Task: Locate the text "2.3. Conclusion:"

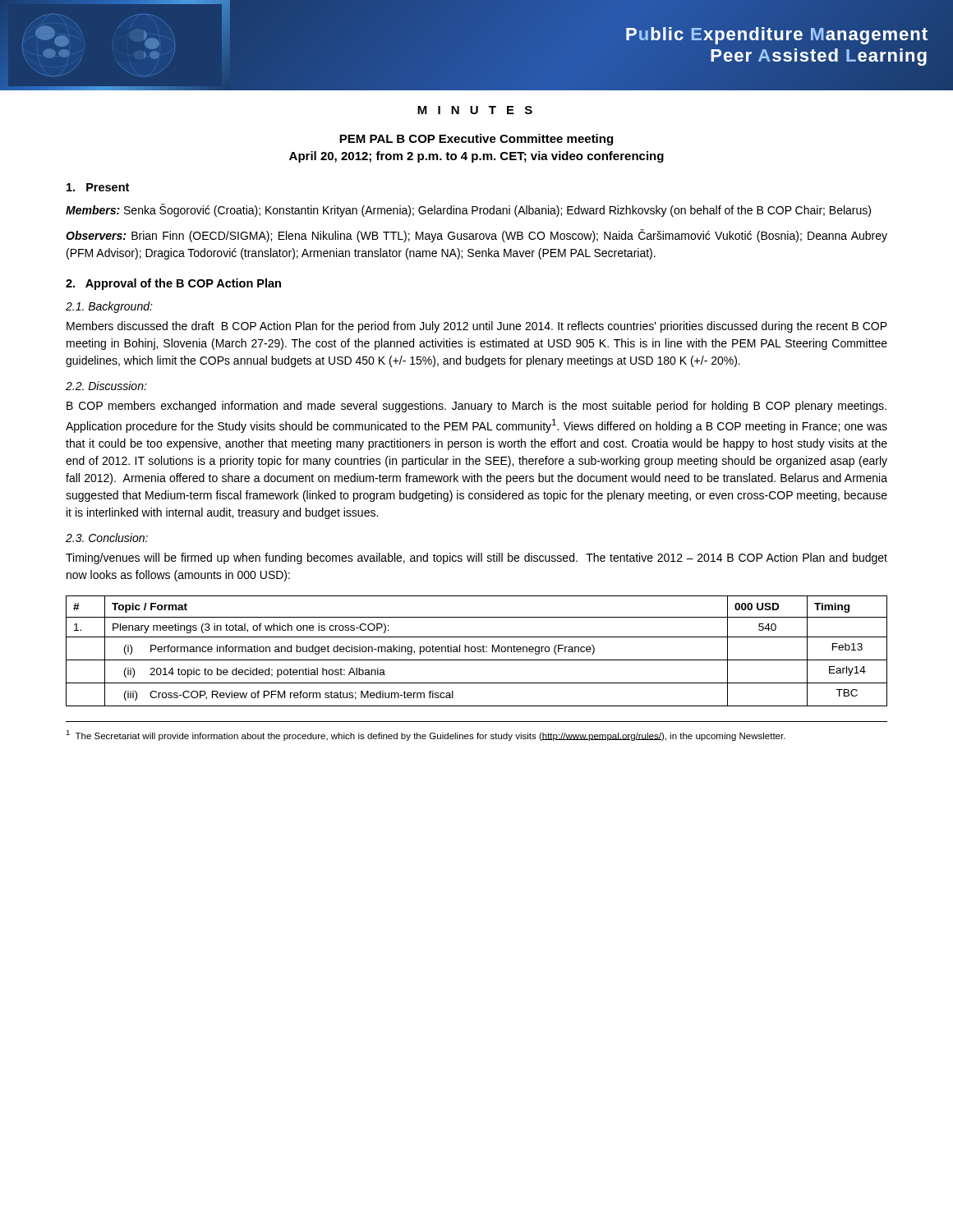Action: (107, 538)
